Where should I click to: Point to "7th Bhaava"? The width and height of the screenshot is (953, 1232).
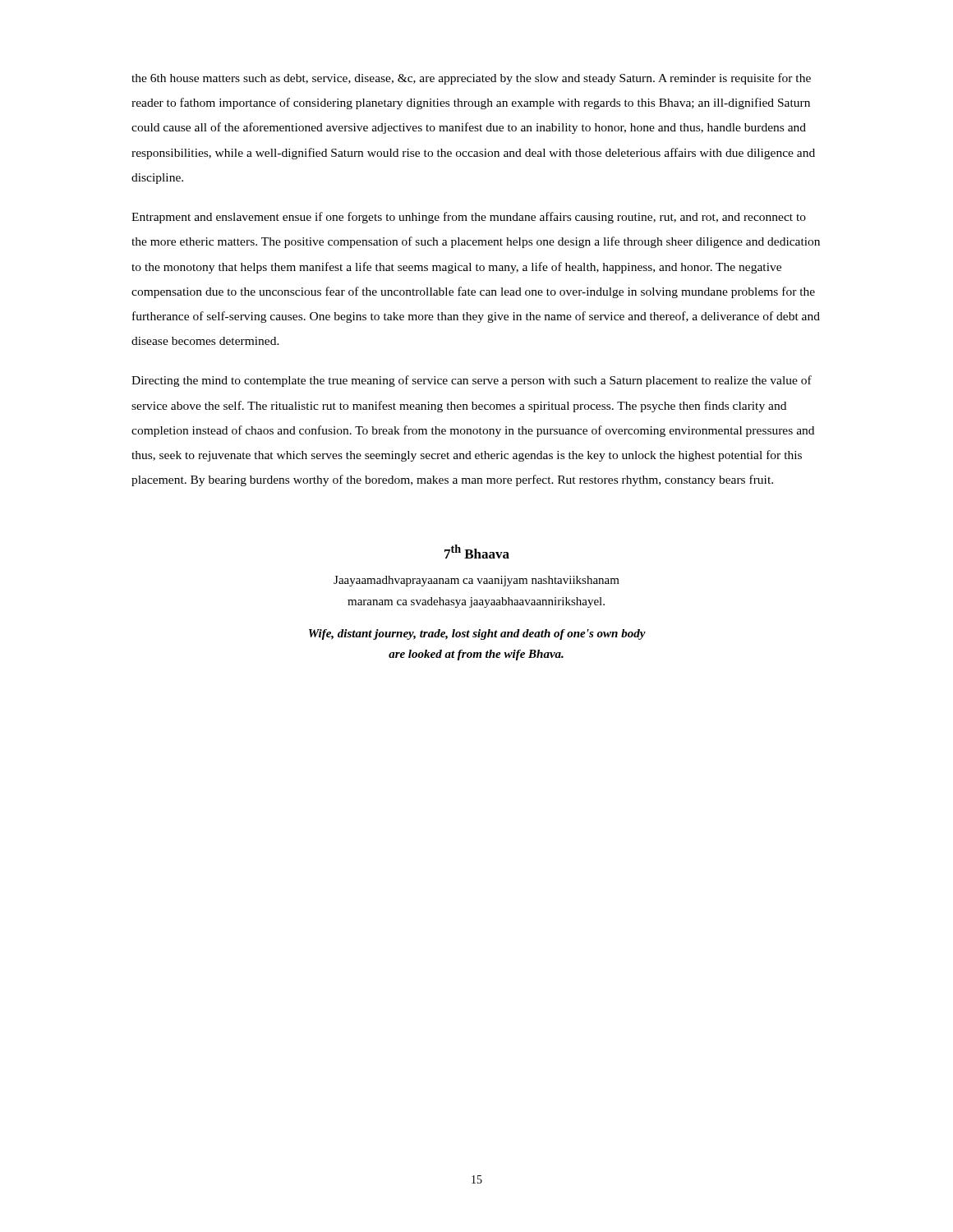pos(476,551)
